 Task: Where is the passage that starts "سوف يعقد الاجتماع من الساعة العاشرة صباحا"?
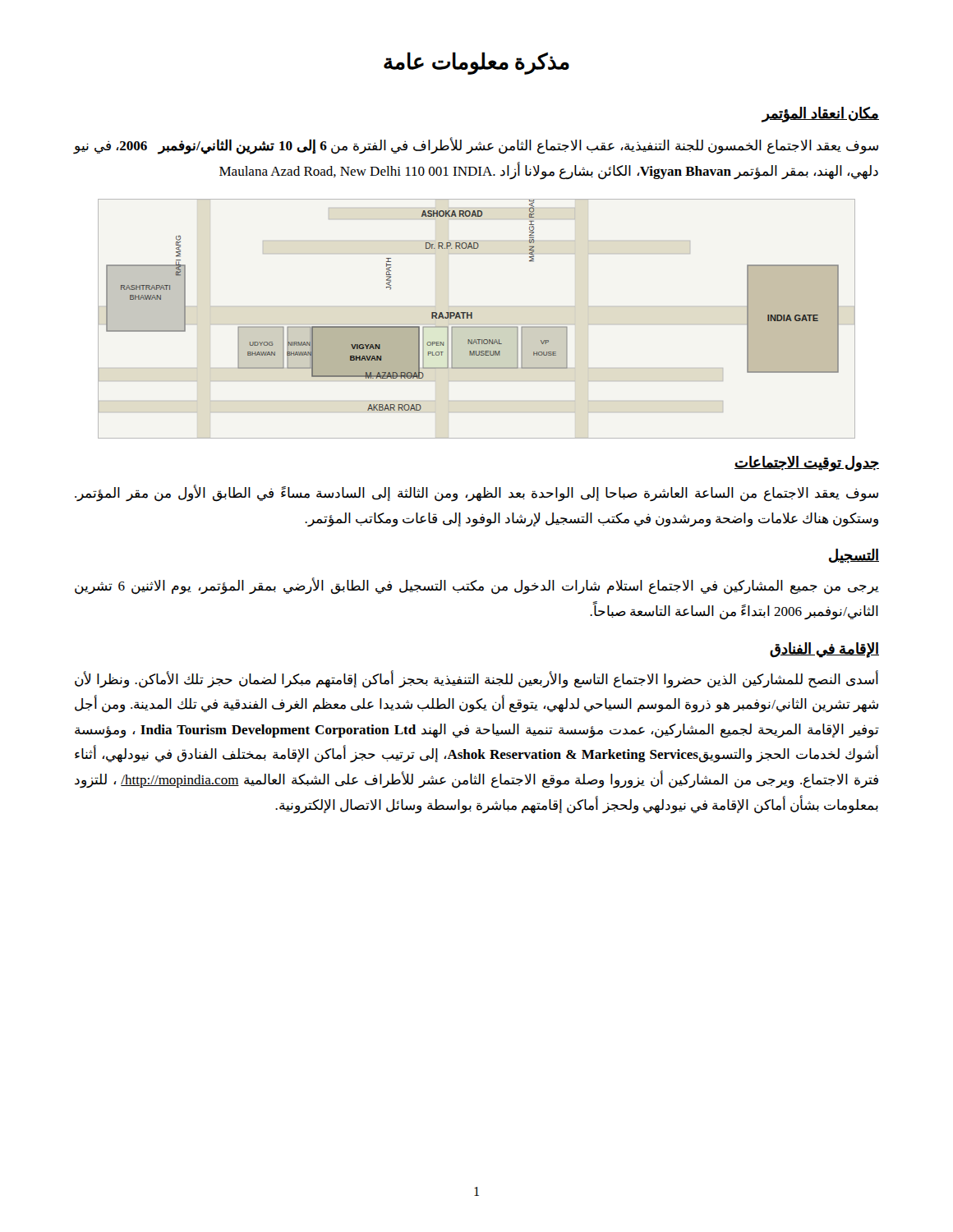pyautogui.click(x=476, y=506)
